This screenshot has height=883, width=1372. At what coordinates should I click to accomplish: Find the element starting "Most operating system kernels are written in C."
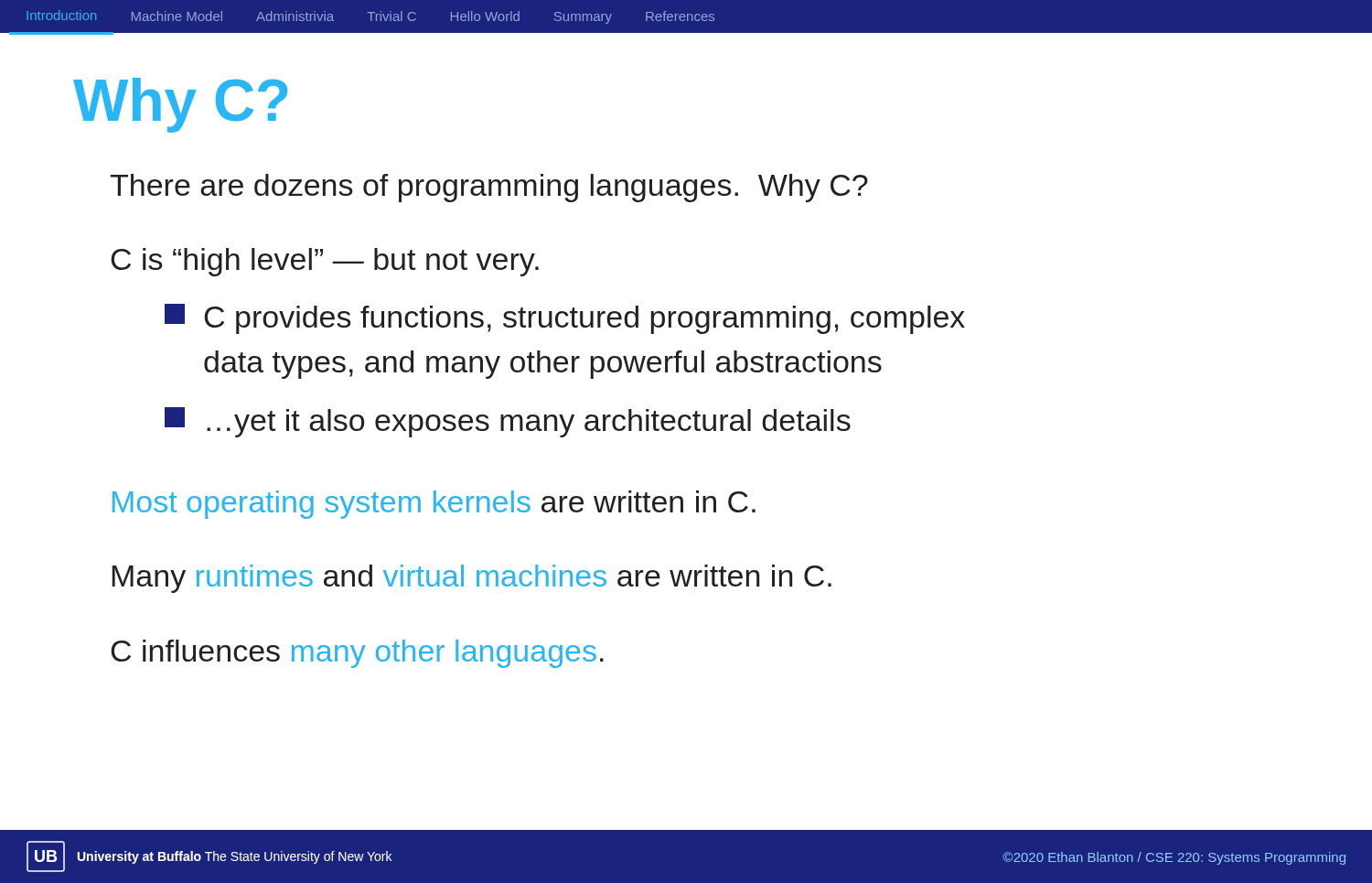434,501
